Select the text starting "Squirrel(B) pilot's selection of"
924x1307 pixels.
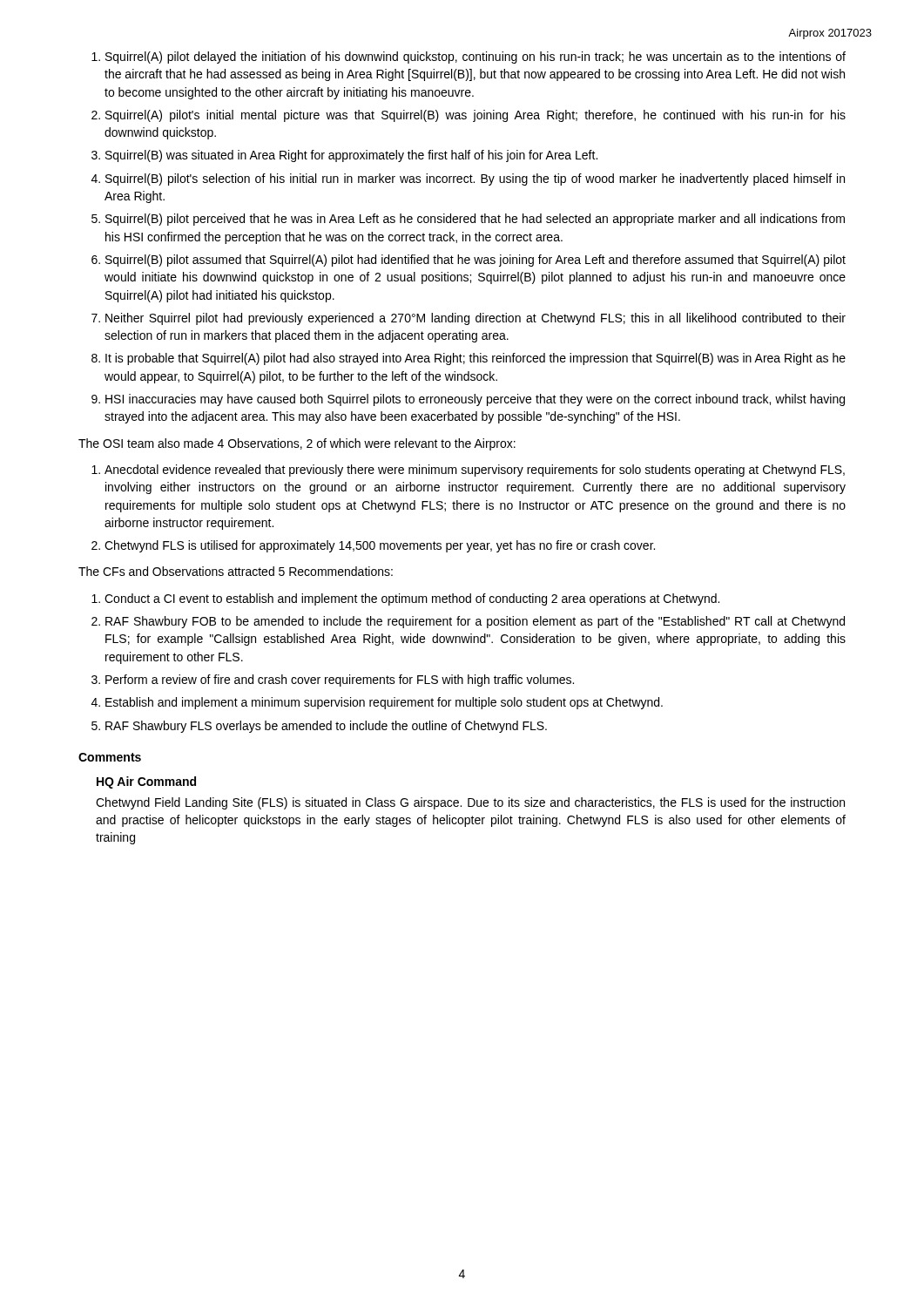[475, 187]
